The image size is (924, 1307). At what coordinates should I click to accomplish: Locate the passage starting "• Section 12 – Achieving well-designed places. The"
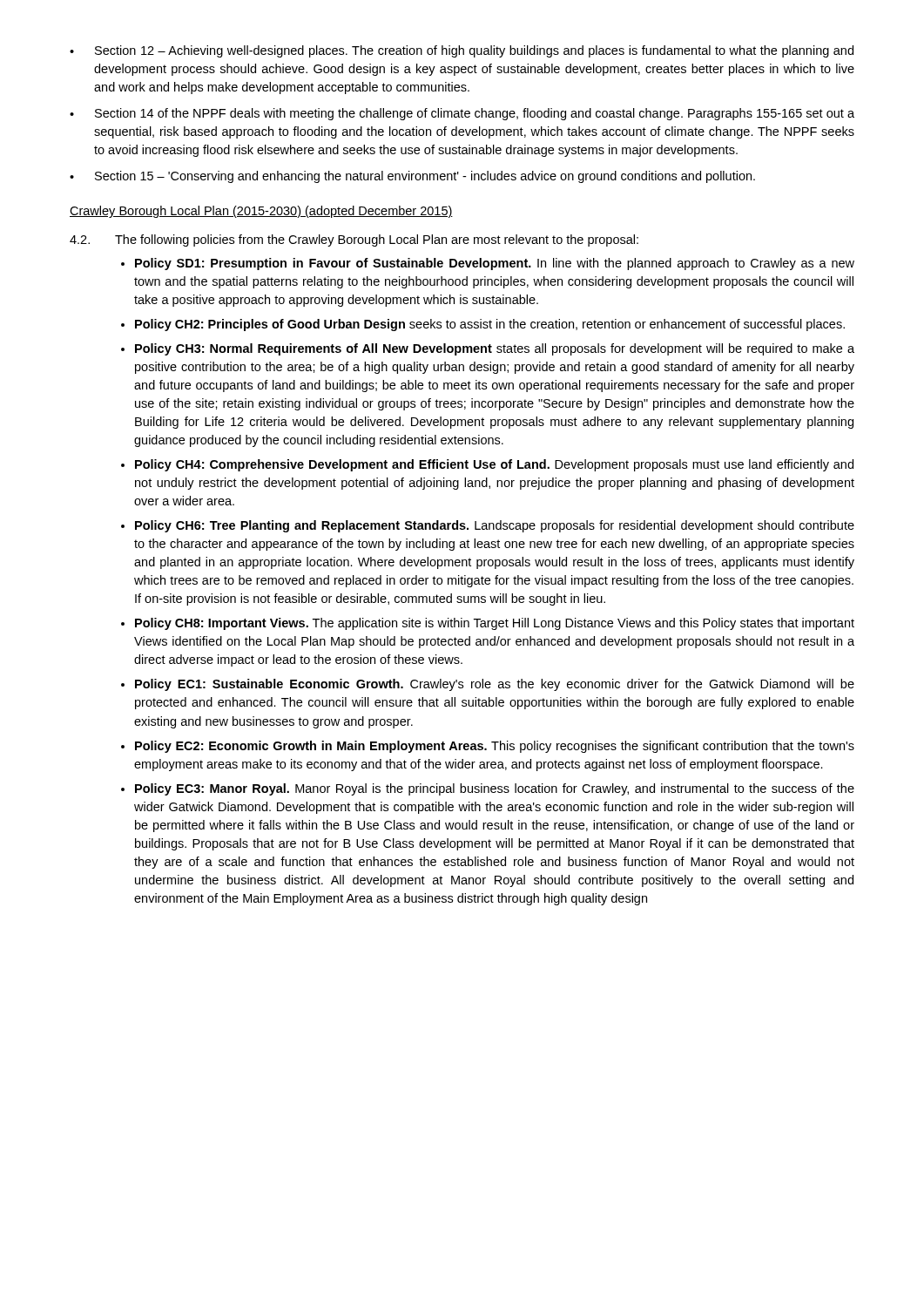click(462, 69)
